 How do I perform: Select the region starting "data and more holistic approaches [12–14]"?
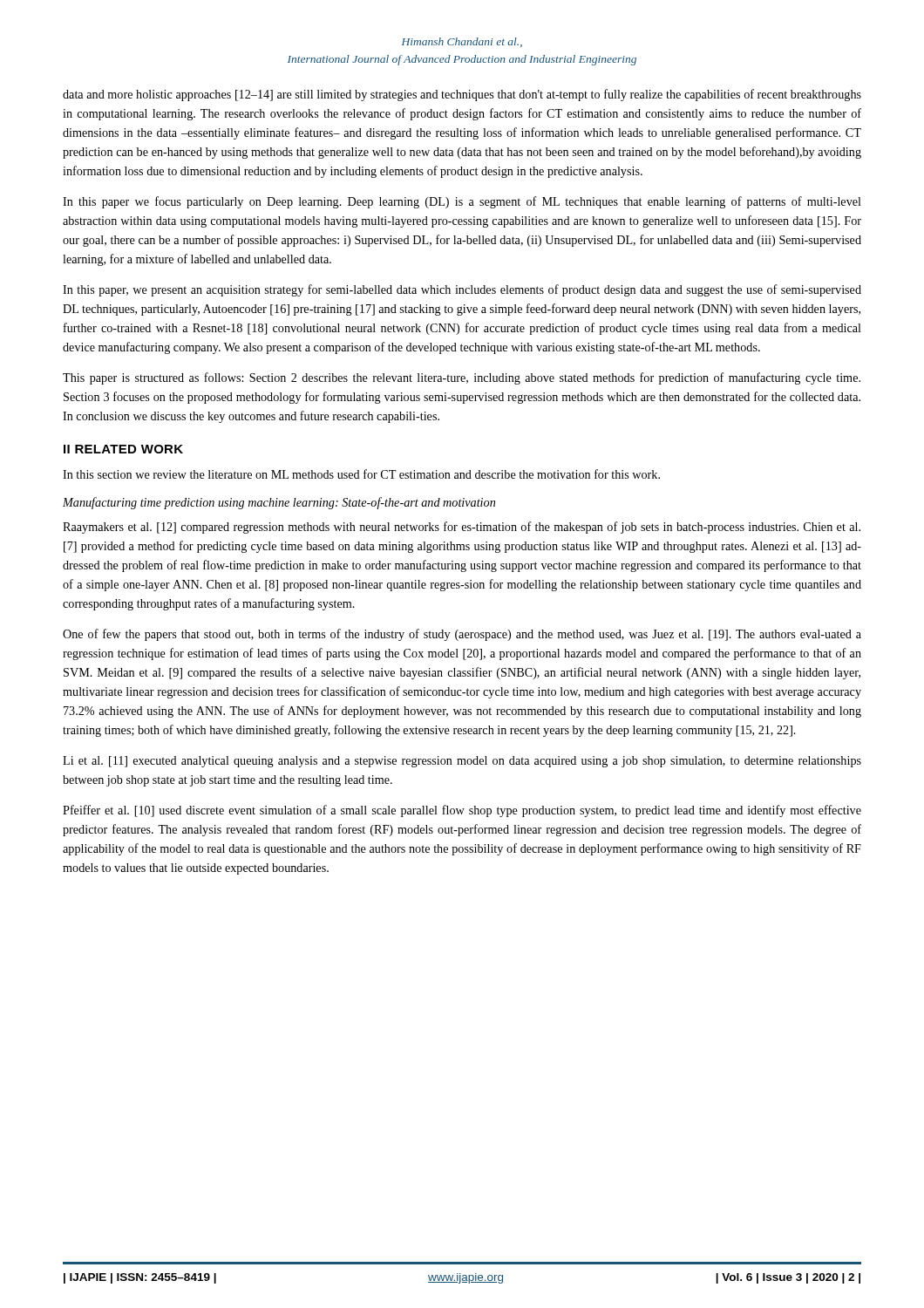click(x=462, y=132)
